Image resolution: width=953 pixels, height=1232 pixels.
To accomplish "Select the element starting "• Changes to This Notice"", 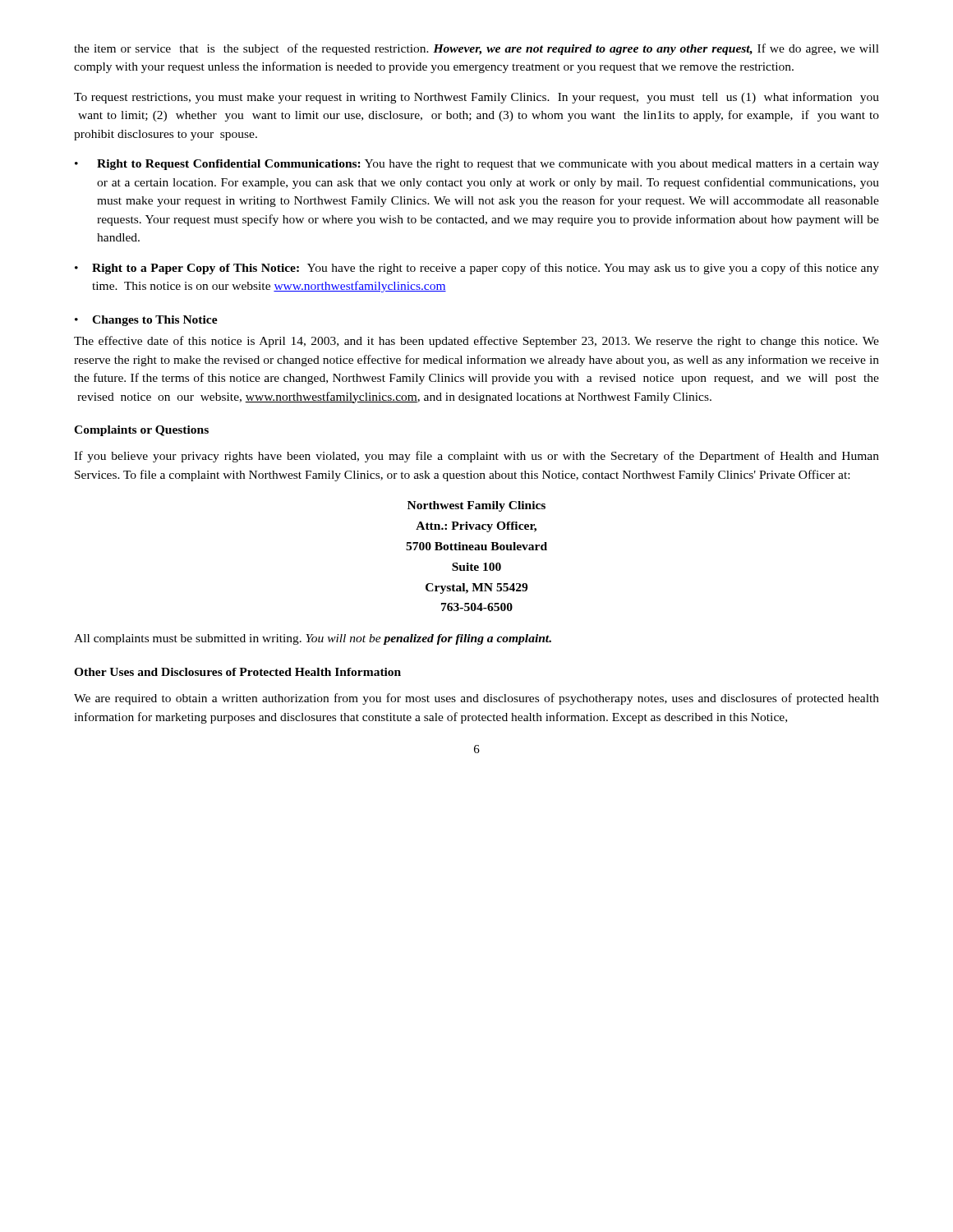I will point(146,321).
